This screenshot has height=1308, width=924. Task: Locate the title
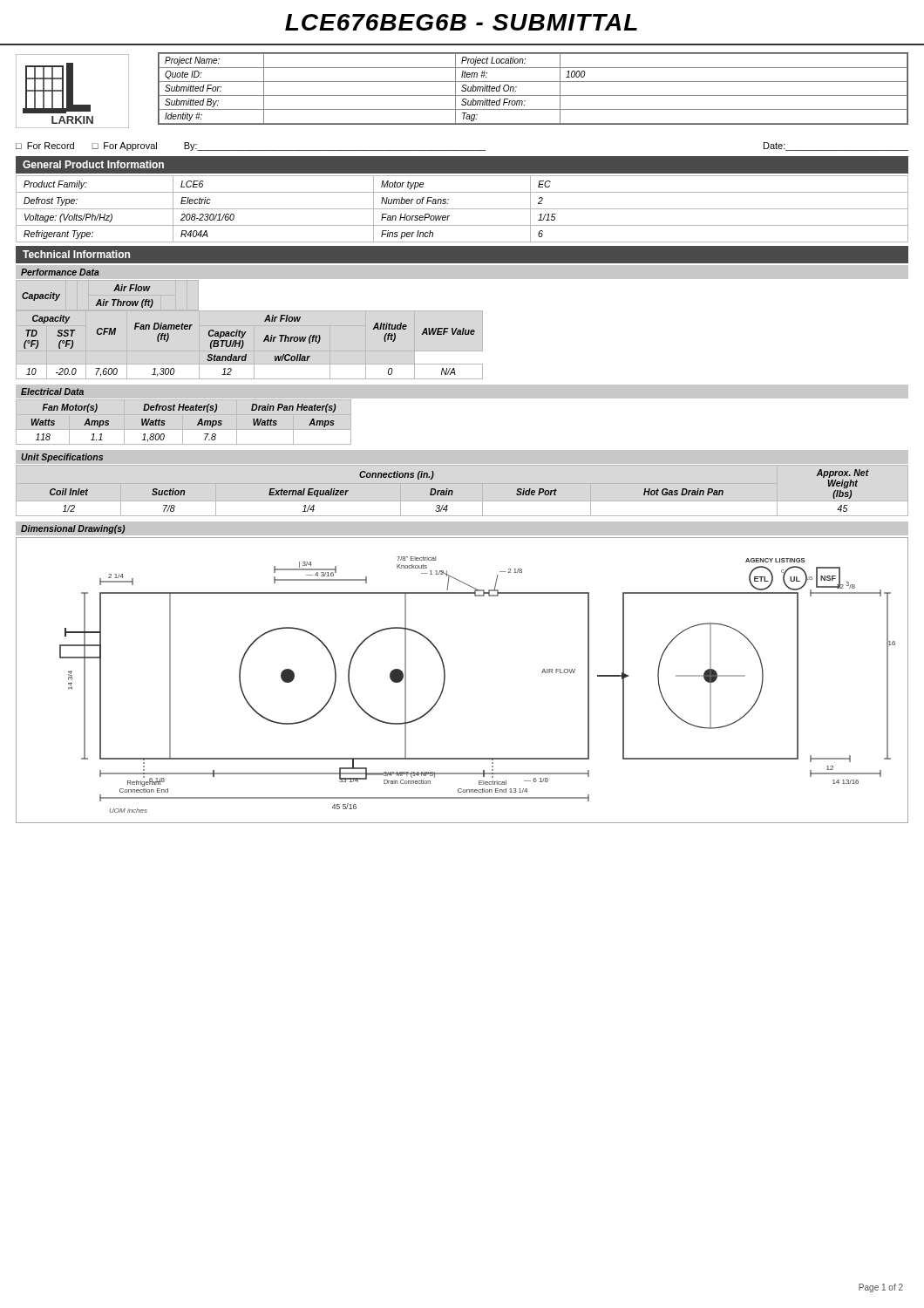[462, 22]
